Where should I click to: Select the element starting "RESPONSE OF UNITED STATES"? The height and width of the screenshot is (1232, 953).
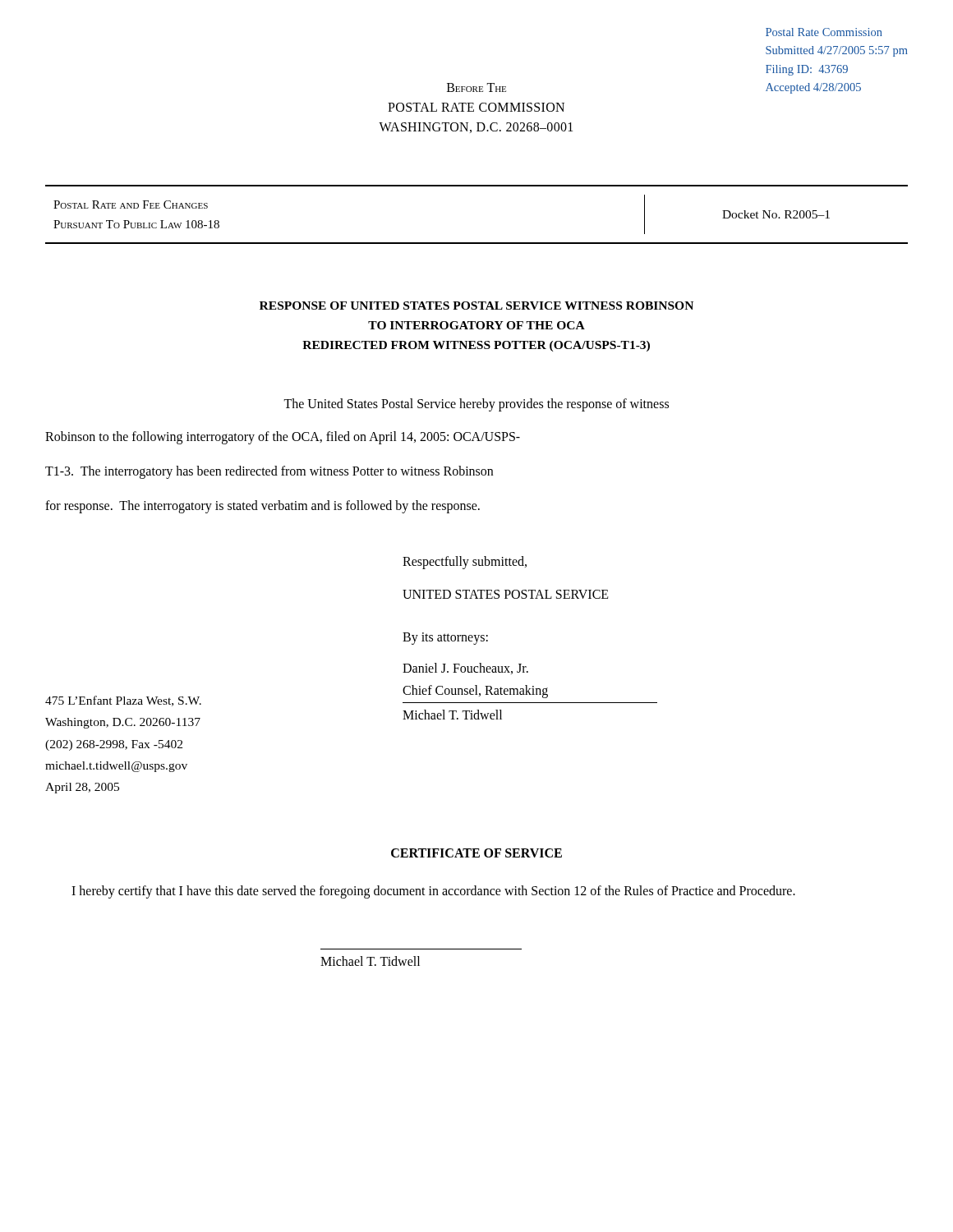click(476, 325)
